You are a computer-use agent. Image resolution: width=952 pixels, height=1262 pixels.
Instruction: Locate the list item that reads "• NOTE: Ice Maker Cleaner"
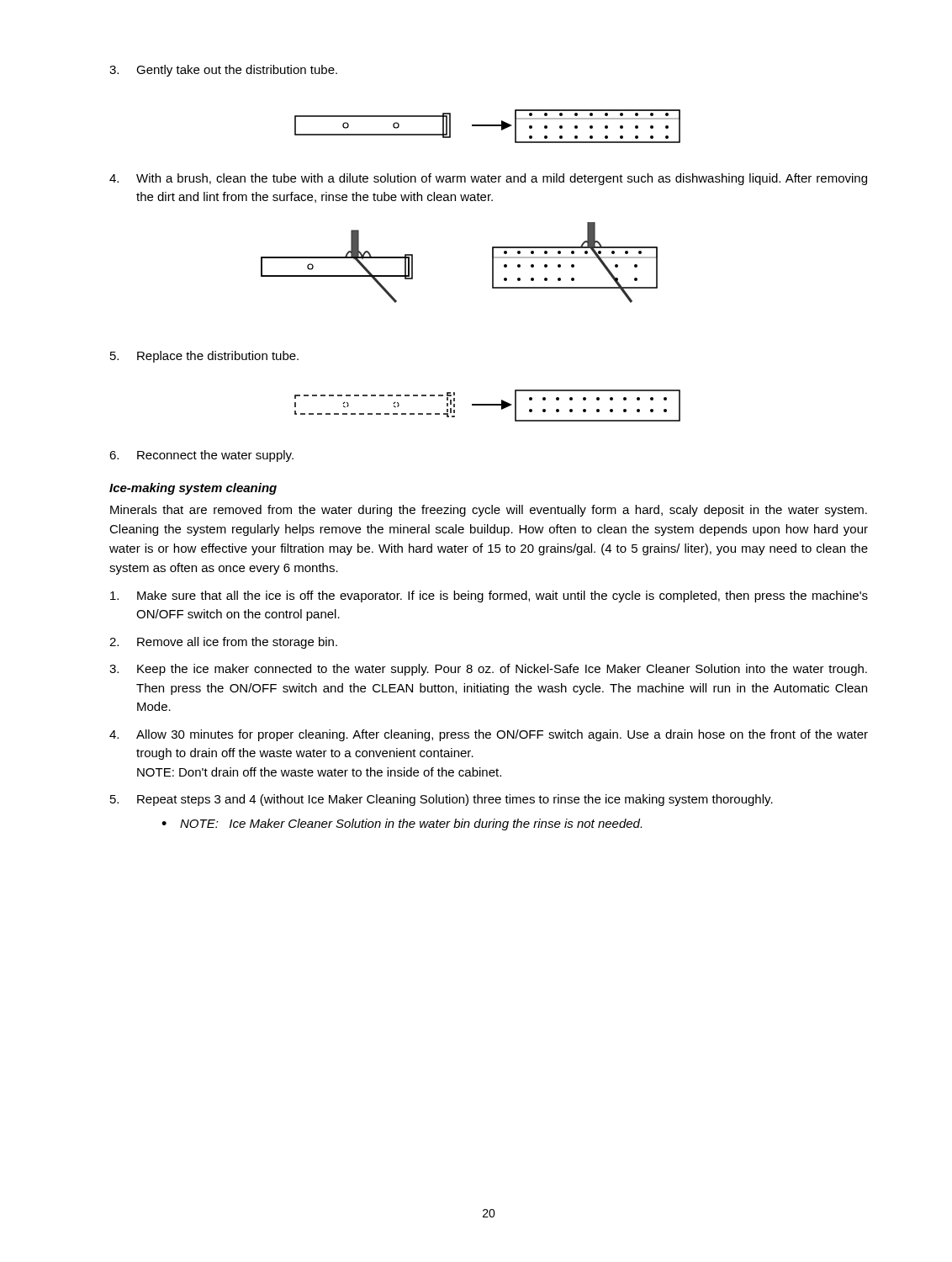402,824
